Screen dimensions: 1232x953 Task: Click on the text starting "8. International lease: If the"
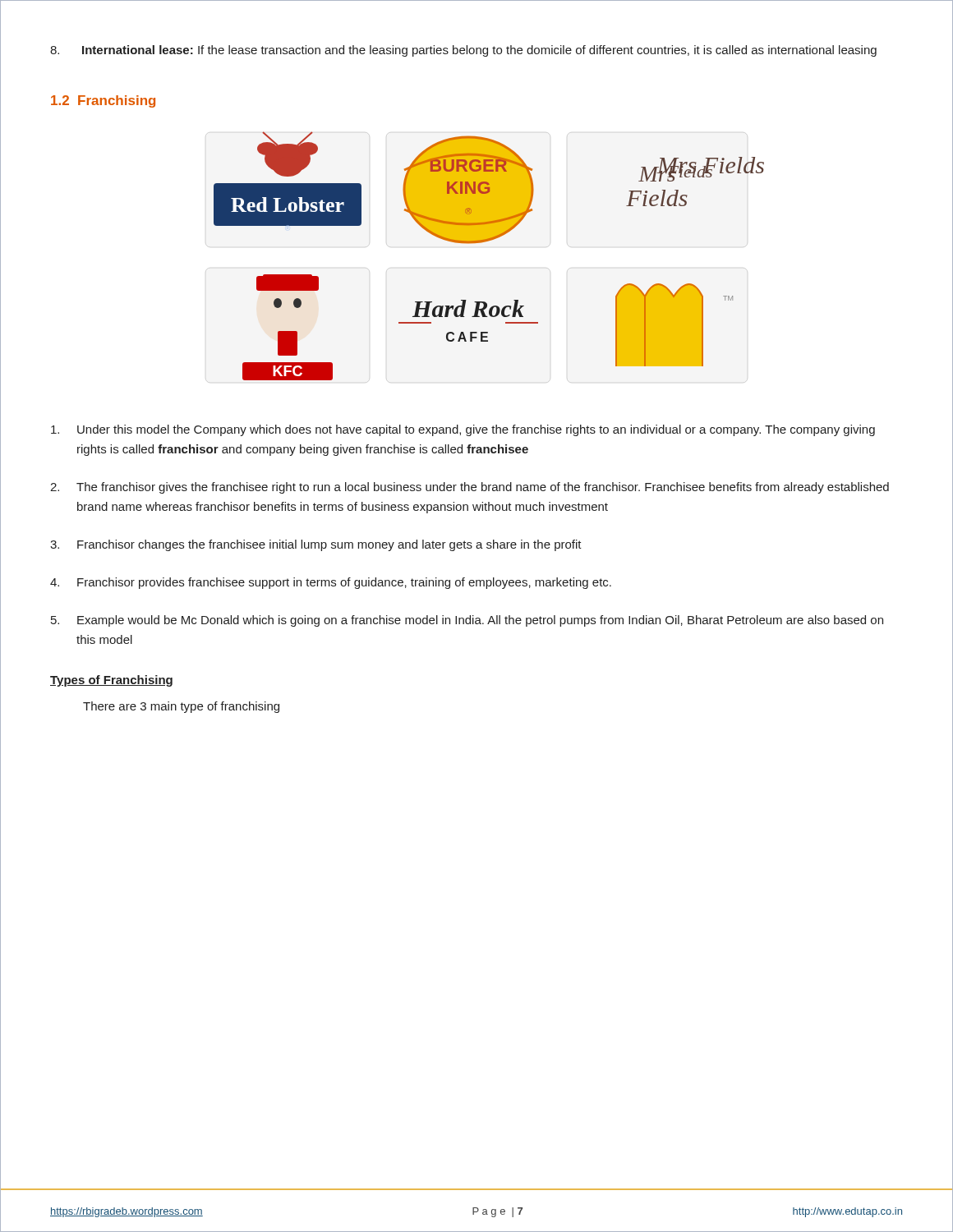pos(464,50)
